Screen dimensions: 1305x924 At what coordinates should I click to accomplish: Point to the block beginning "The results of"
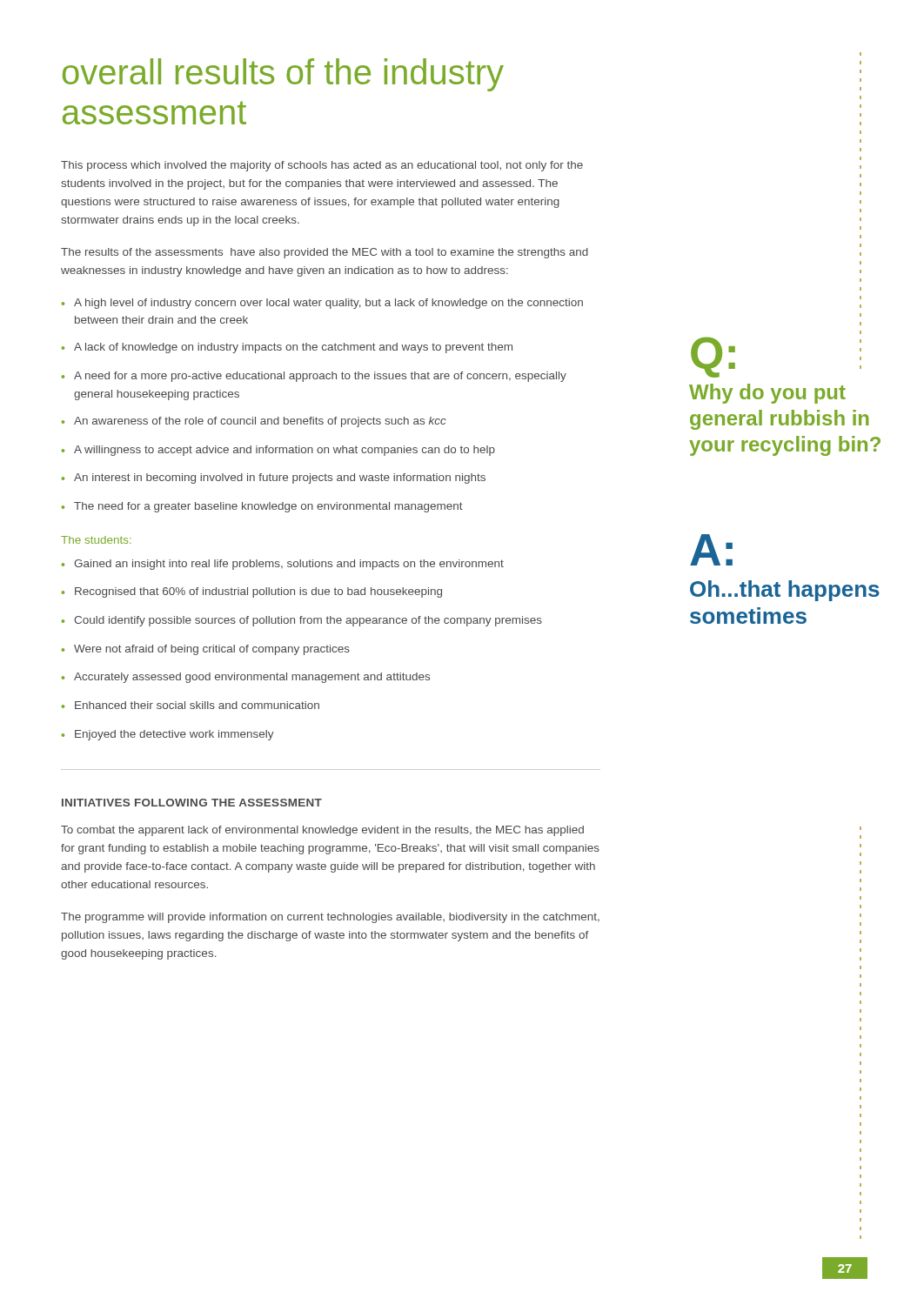(x=331, y=262)
